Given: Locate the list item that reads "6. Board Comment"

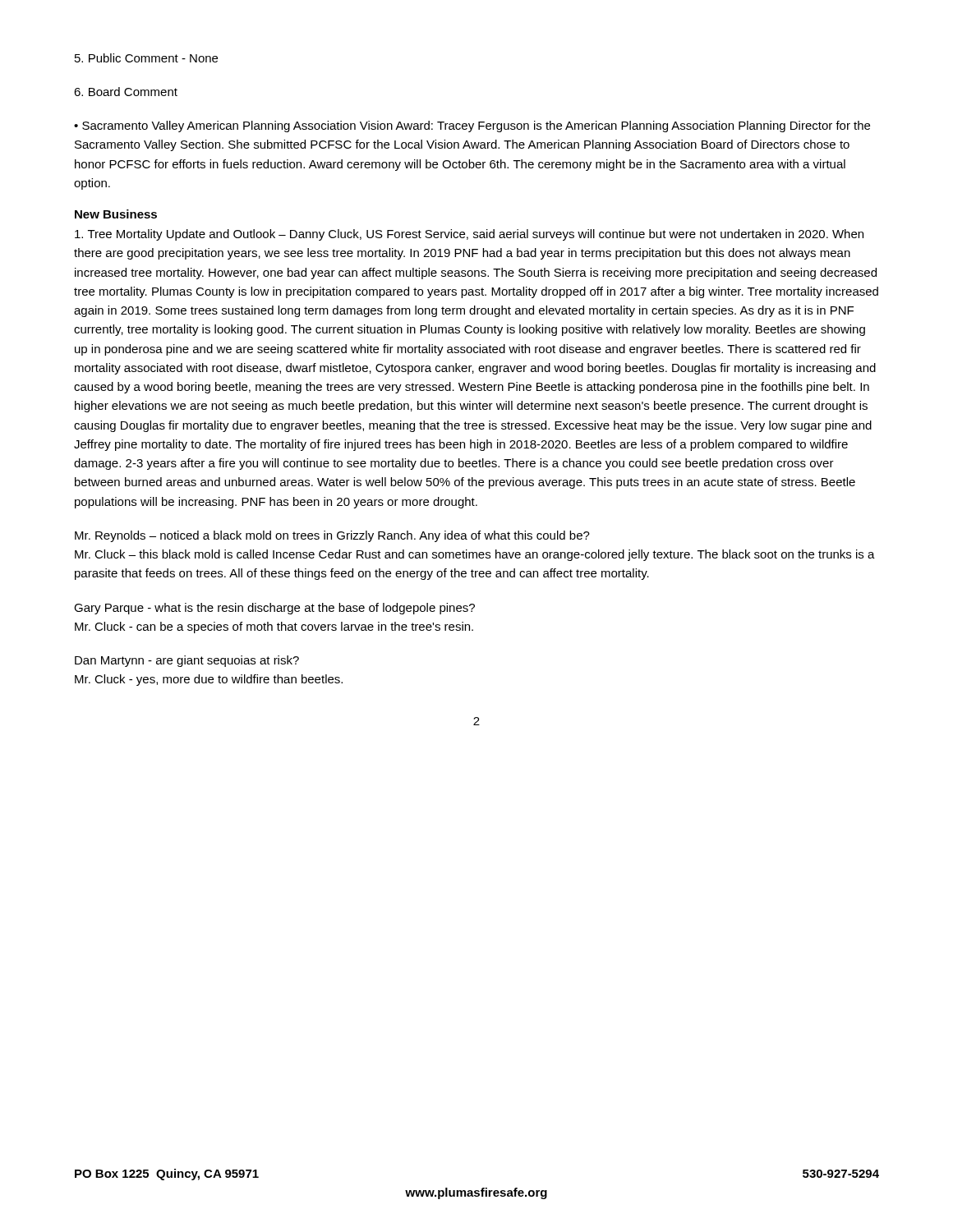Looking at the screenshot, I should tap(126, 91).
